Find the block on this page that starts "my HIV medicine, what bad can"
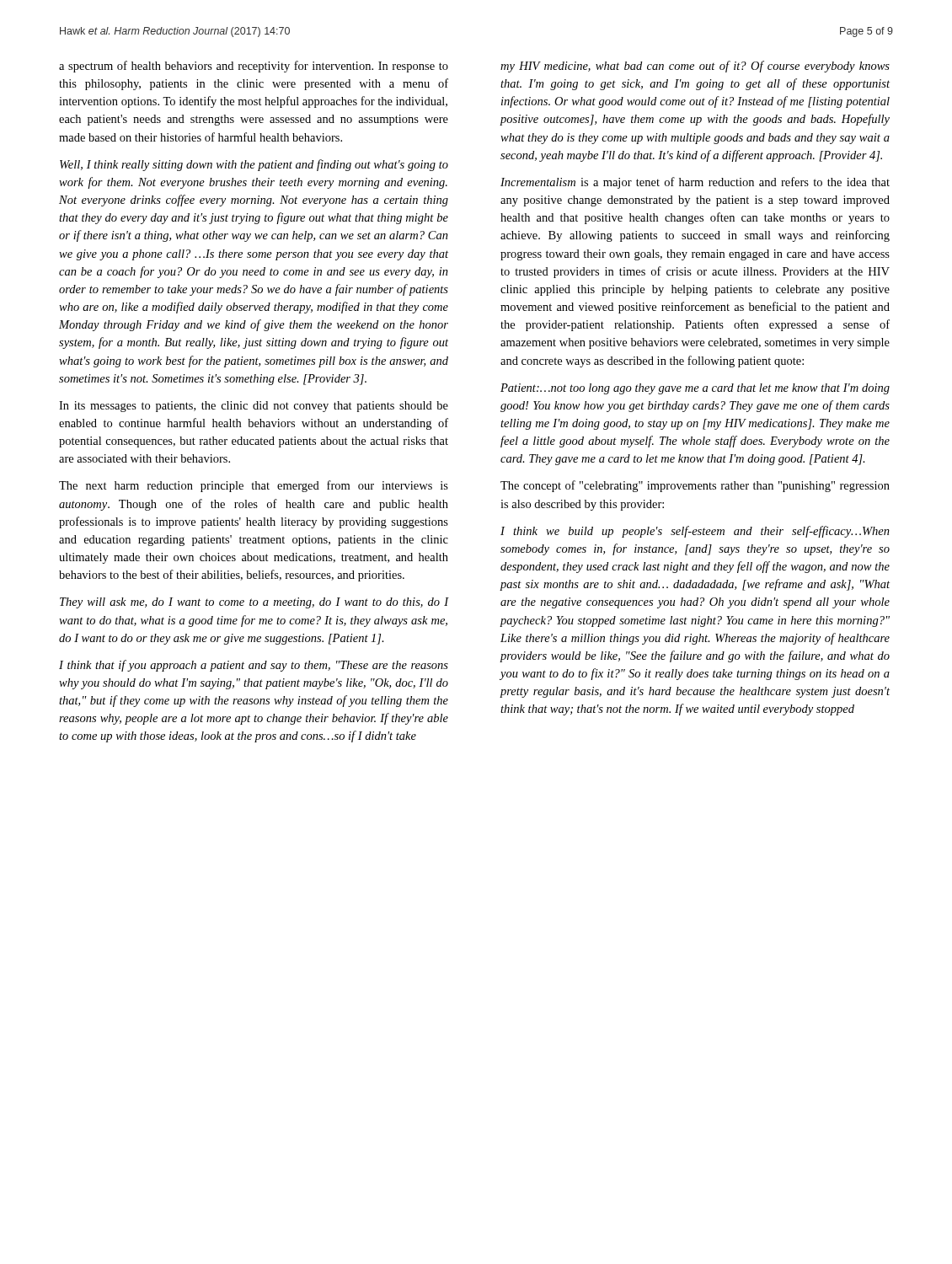Image resolution: width=952 pixels, height=1264 pixels. [x=695, y=111]
